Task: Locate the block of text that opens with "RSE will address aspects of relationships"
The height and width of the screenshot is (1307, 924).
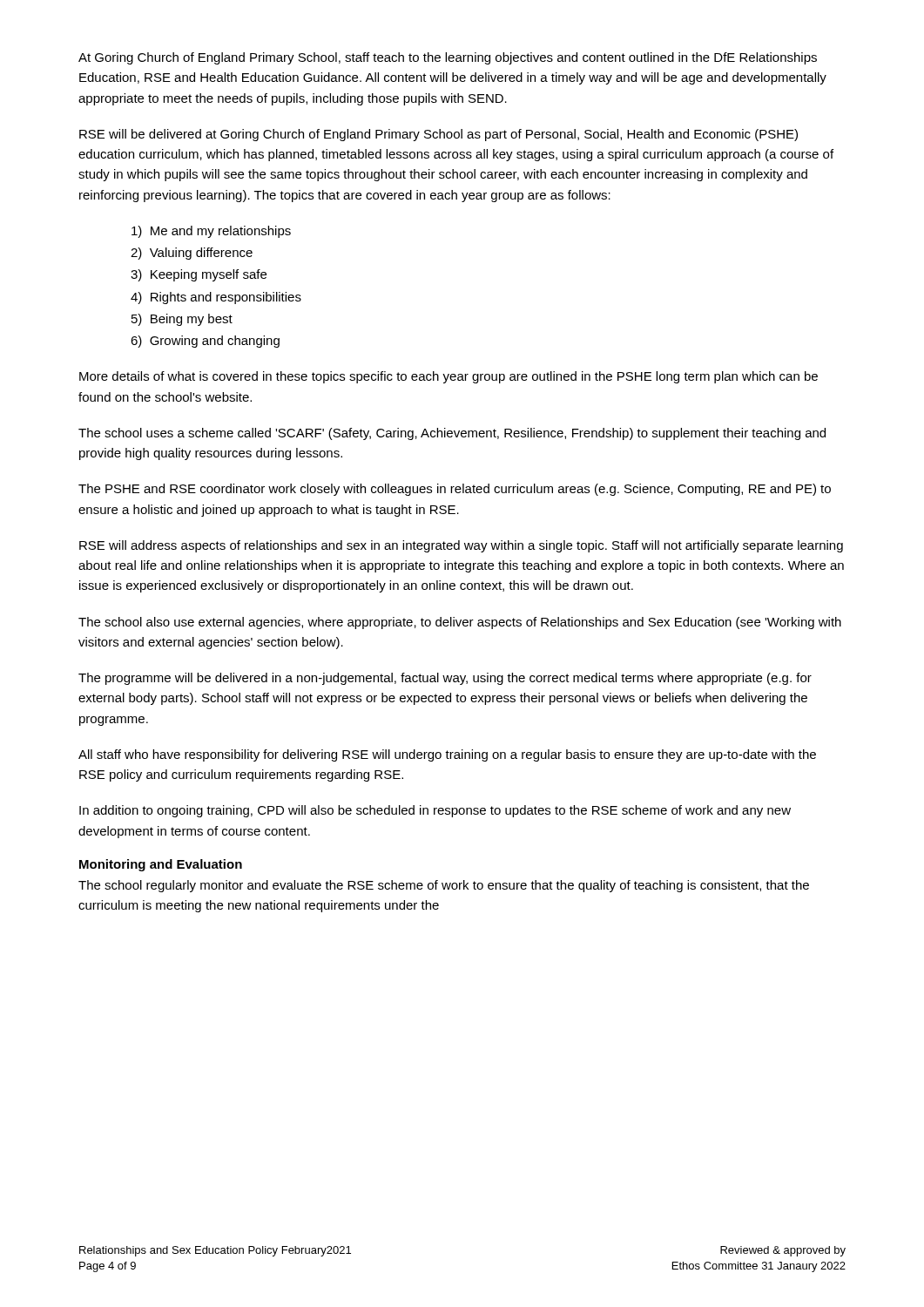Action: pyautogui.click(x=461, y=565)
